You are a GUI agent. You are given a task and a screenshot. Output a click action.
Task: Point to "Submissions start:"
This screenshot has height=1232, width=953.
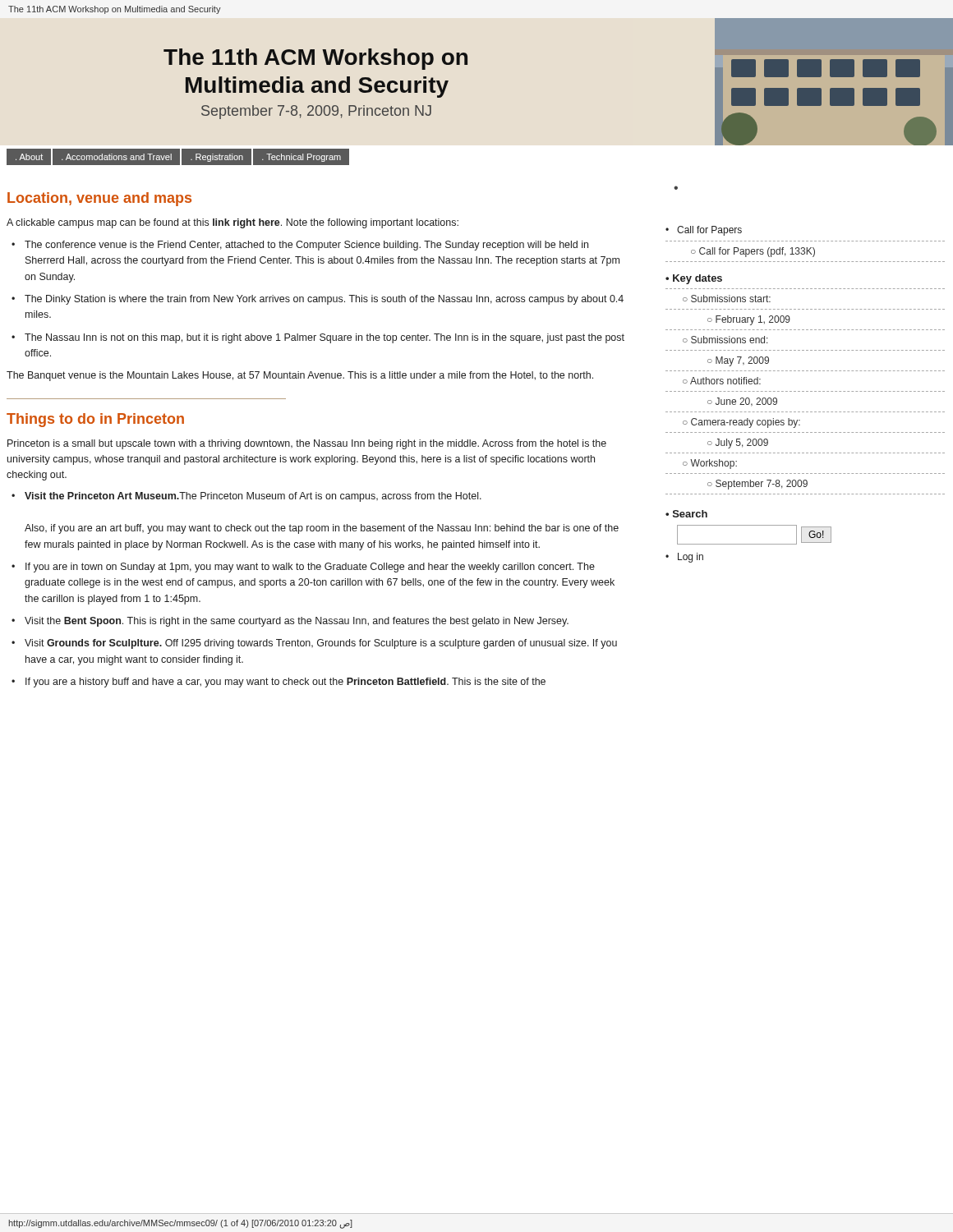(731, 299)
